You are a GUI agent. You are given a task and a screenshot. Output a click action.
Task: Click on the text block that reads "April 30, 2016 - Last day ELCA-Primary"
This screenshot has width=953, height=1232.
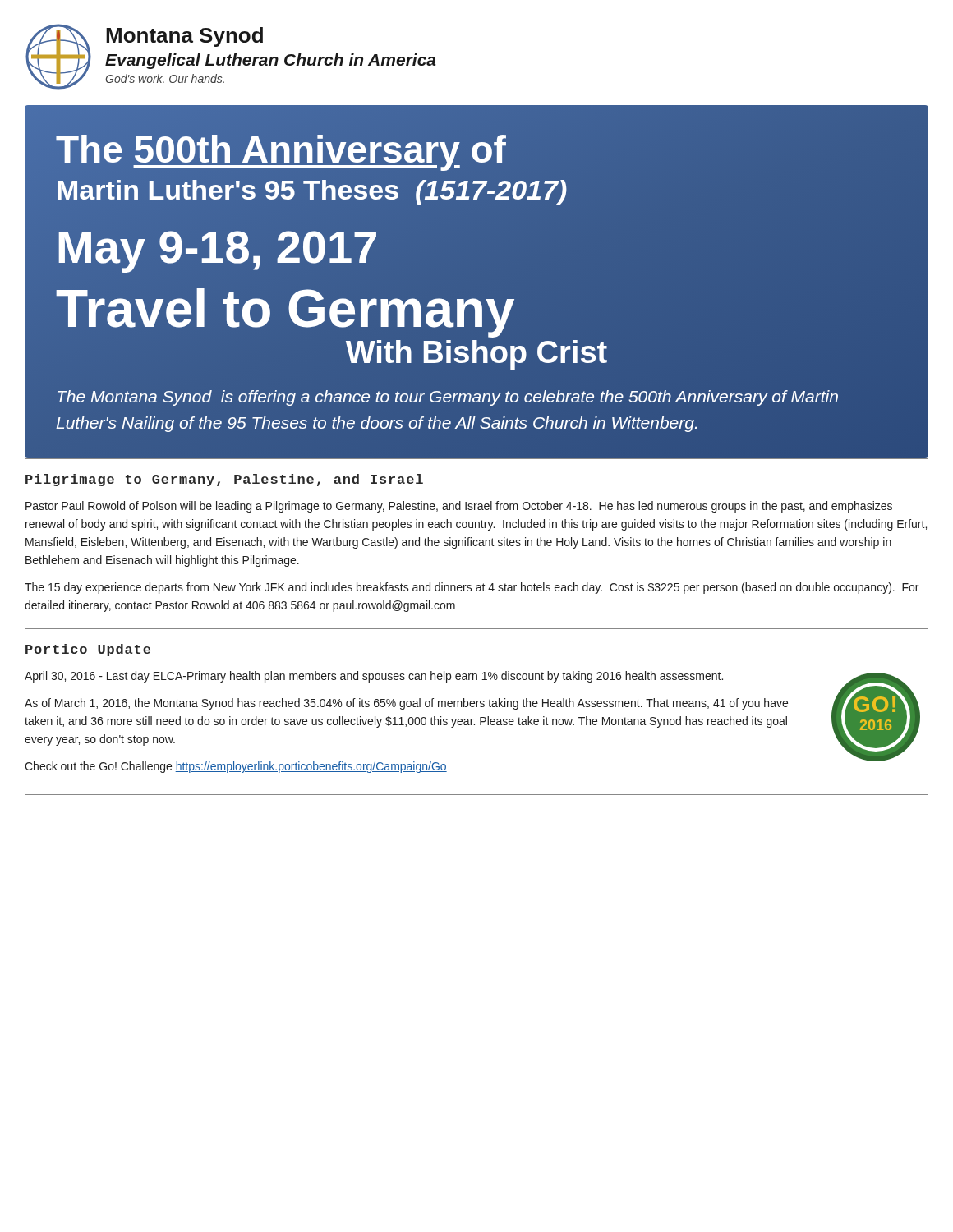(374, 676)
